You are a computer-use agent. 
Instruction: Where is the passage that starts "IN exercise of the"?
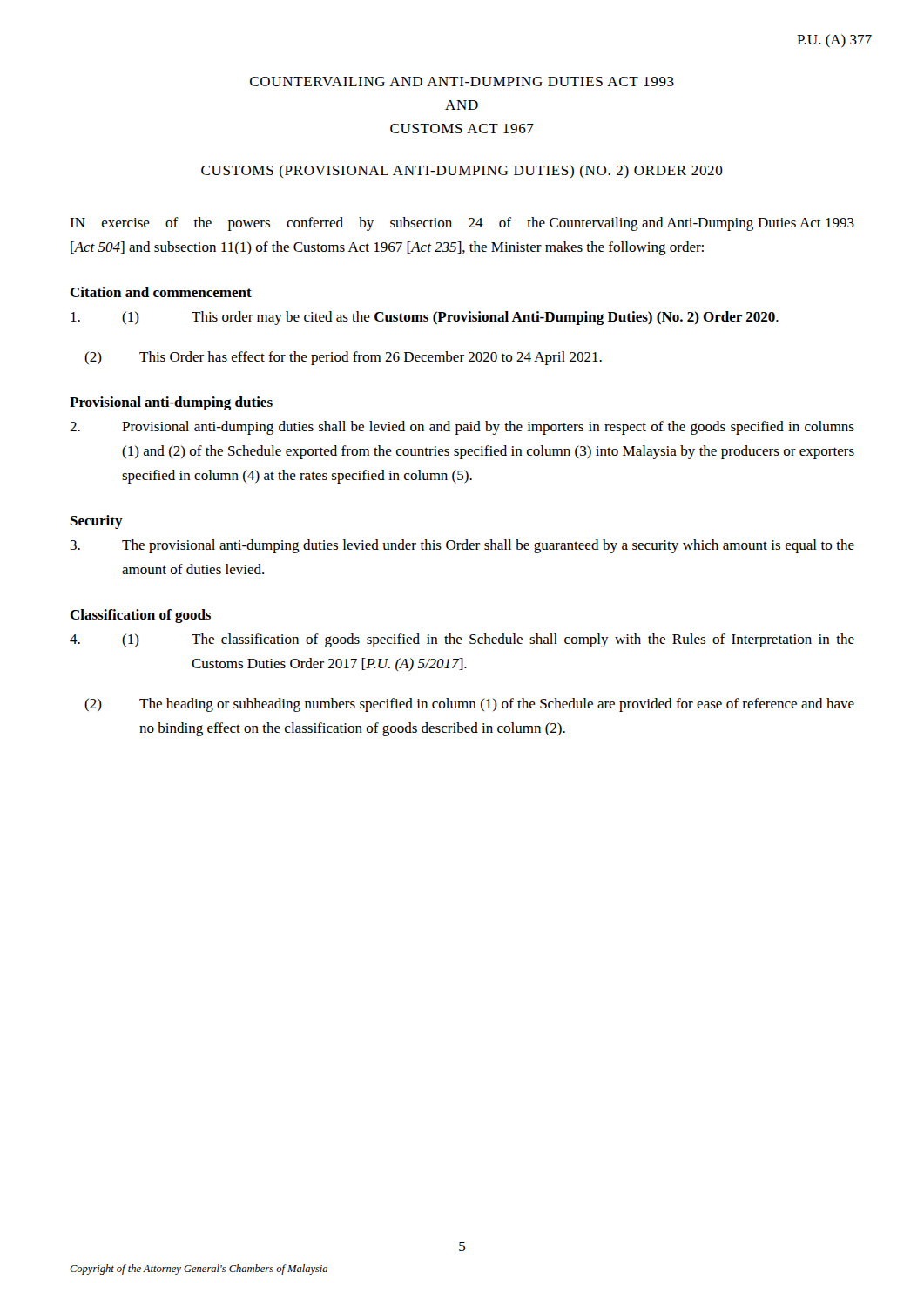click(x=462, y=234)
